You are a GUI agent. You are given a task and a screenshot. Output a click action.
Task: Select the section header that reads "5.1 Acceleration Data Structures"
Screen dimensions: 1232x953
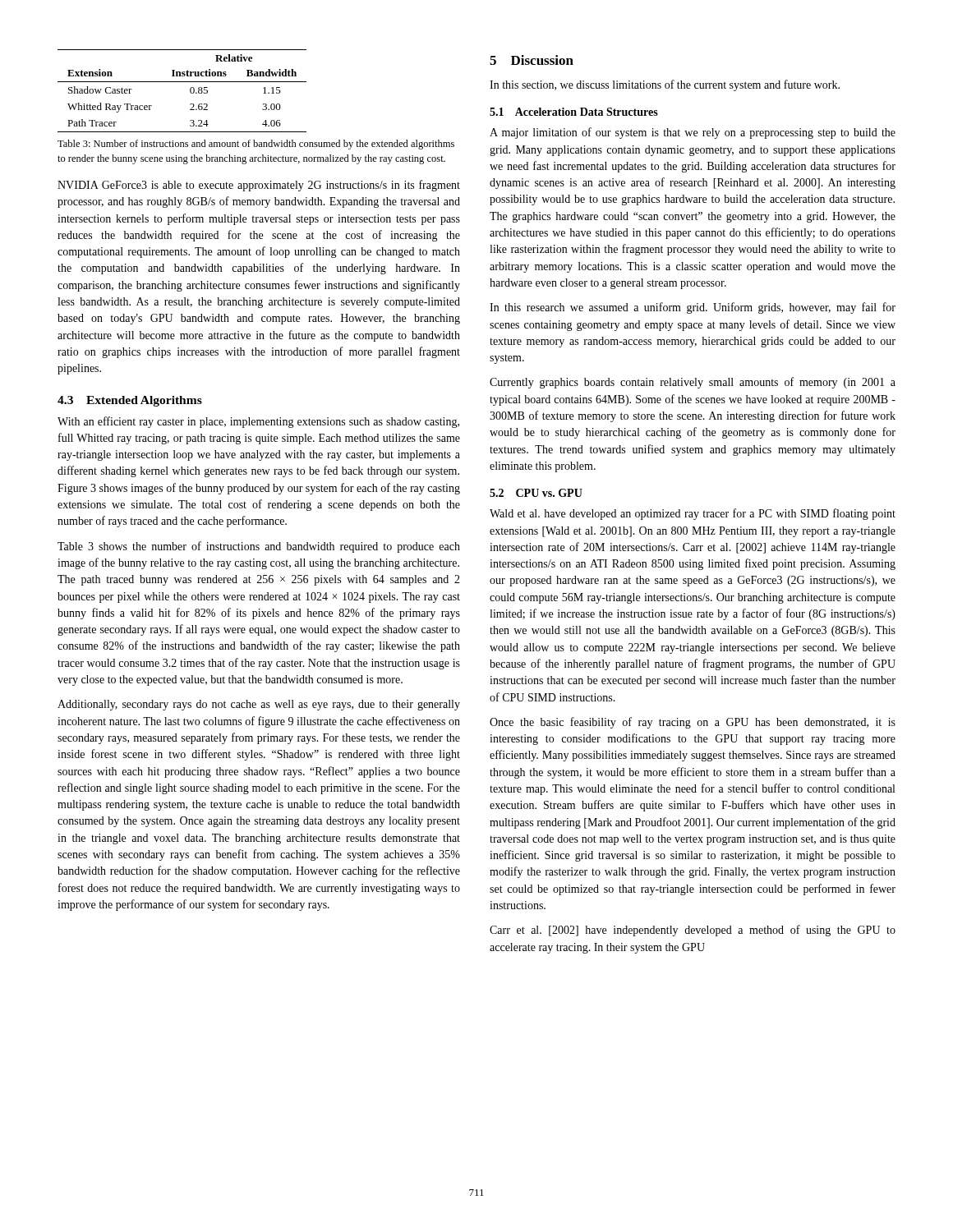click(574, 112)
